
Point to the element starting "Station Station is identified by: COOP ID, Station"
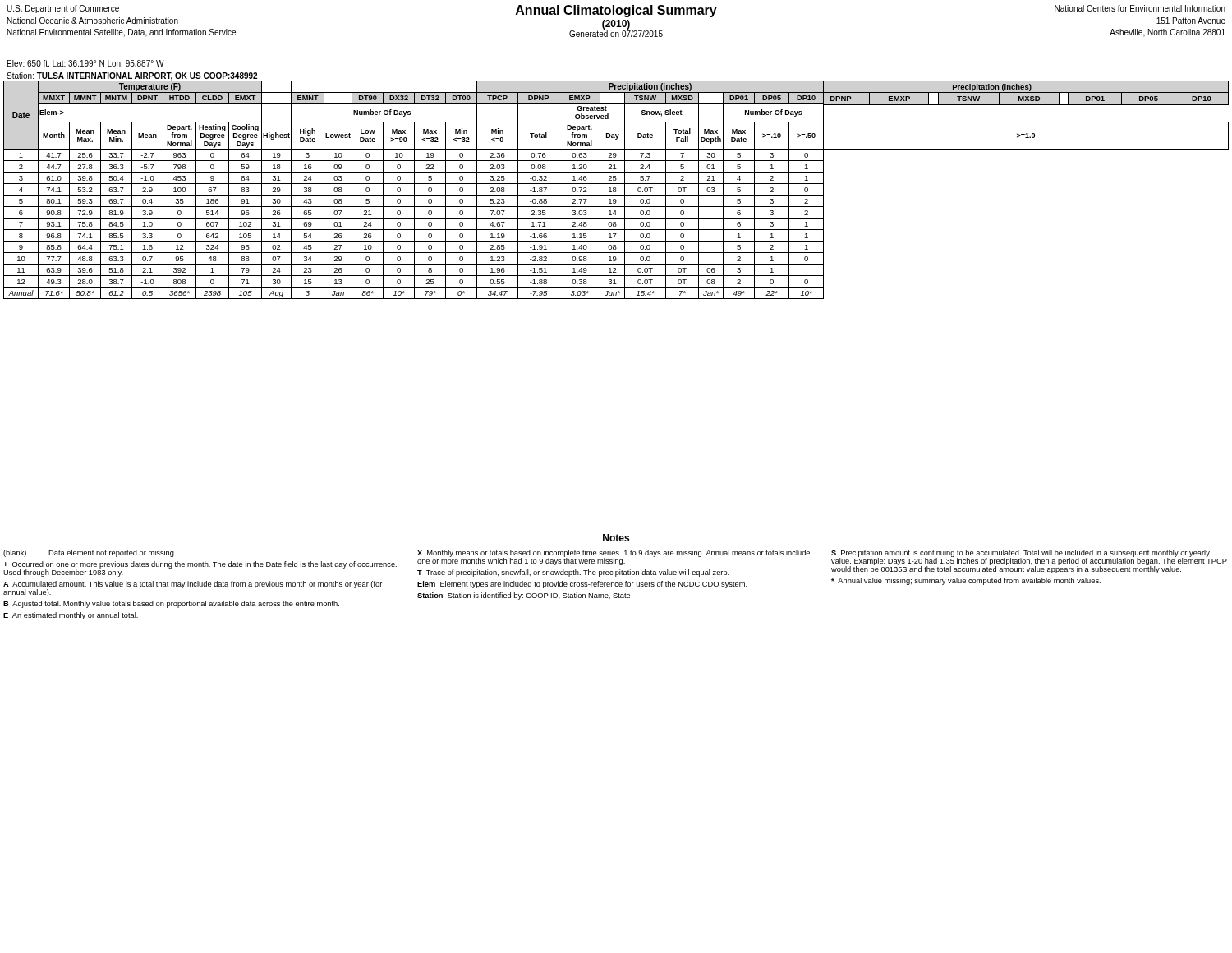[524, 596]
